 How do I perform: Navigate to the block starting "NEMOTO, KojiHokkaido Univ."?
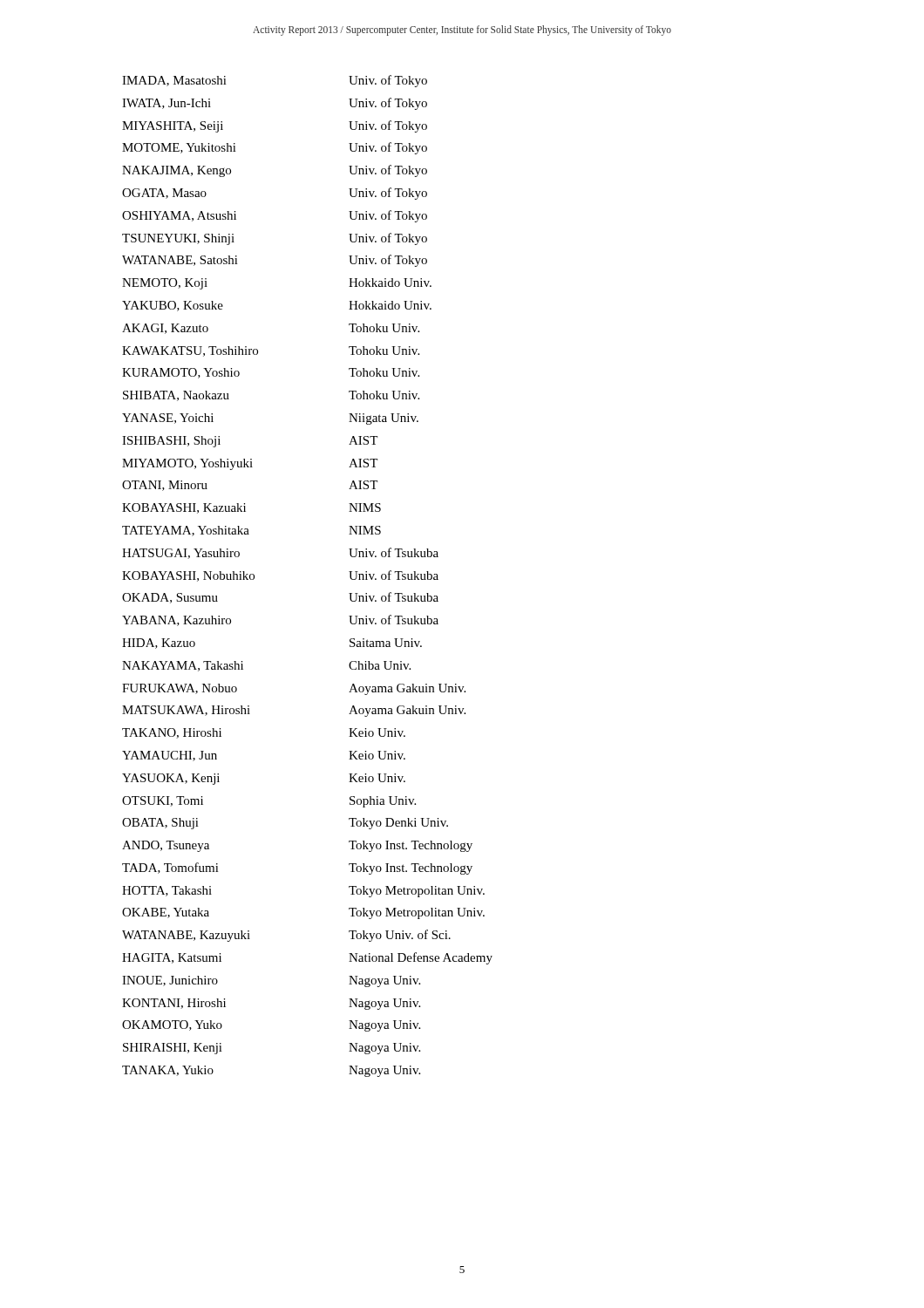(x=164, y=284)
